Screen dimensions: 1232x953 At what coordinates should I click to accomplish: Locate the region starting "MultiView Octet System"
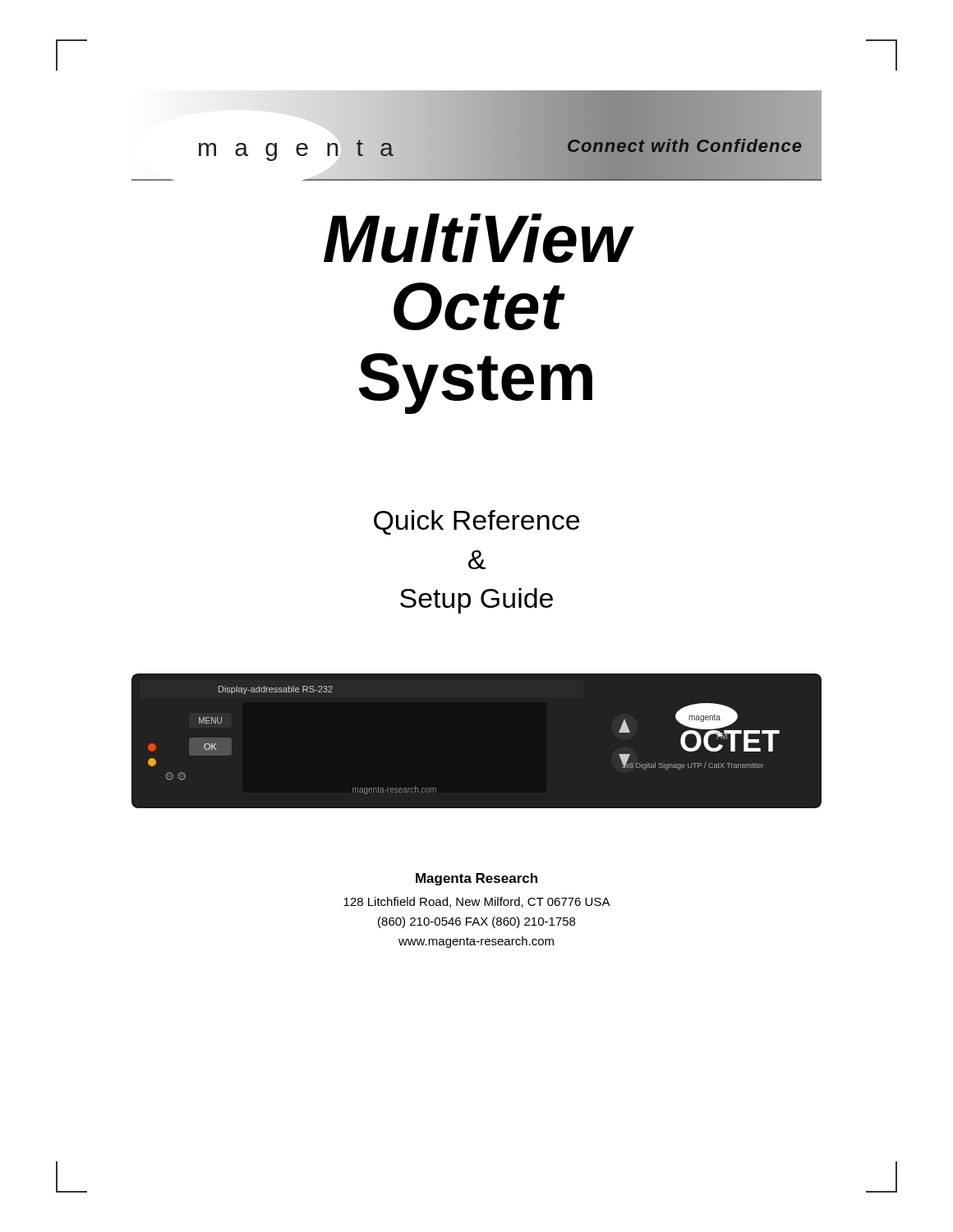coord(476,310)
